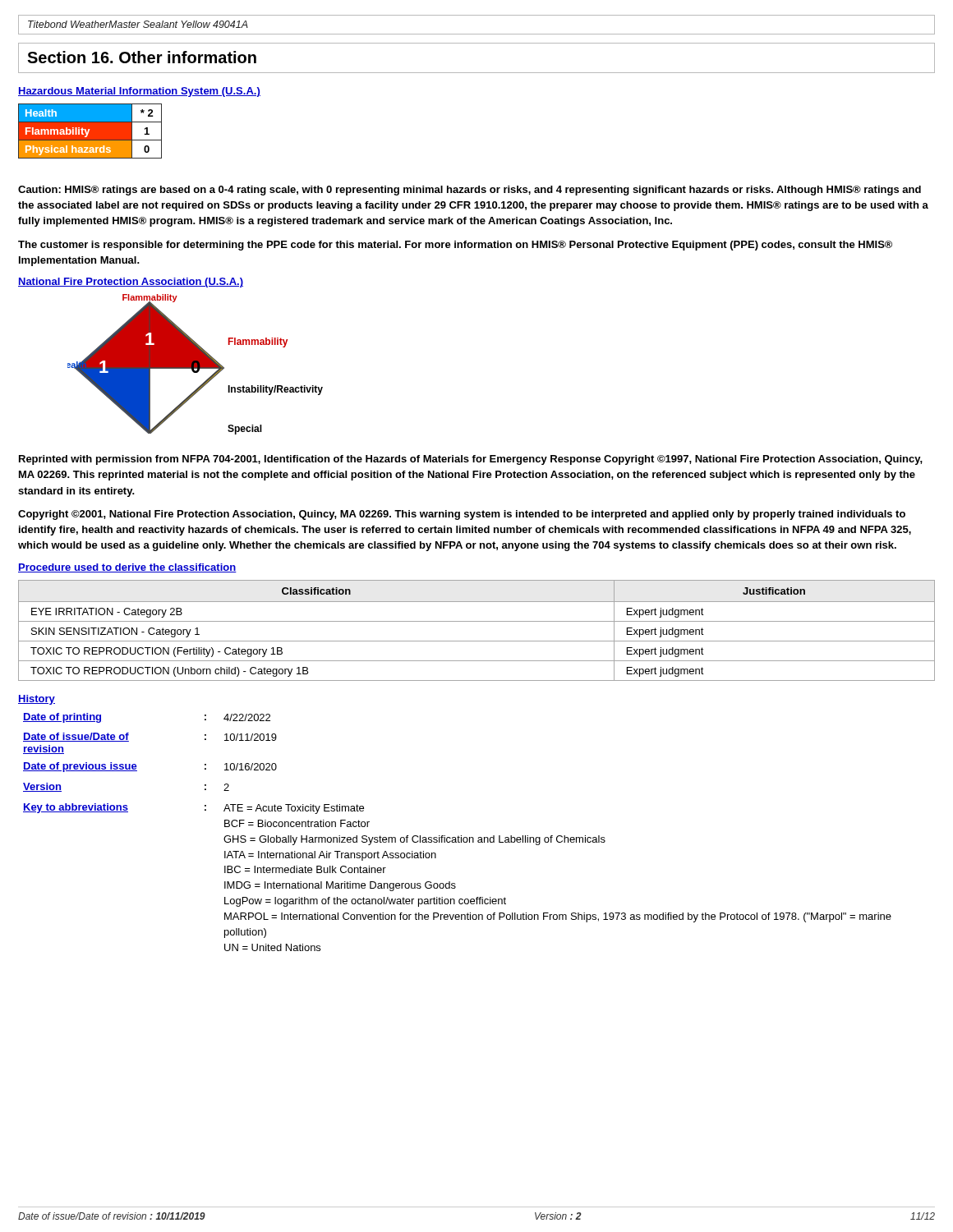
Task: Select the passage starting "Procedure used to derive the classification"
Action: coord(127,568)
